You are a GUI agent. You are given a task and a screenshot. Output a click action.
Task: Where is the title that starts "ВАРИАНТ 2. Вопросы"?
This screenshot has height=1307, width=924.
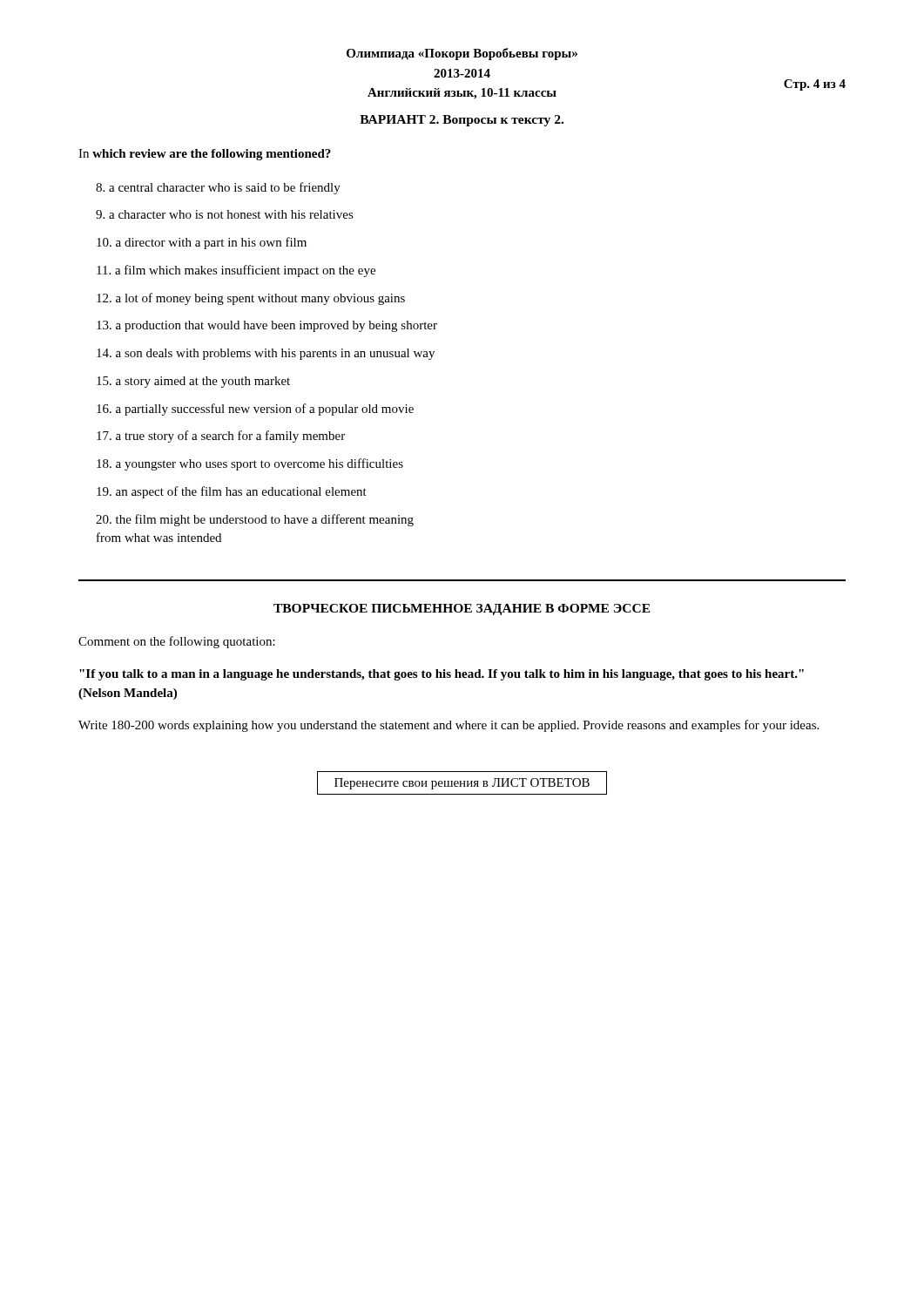[462, 118]
